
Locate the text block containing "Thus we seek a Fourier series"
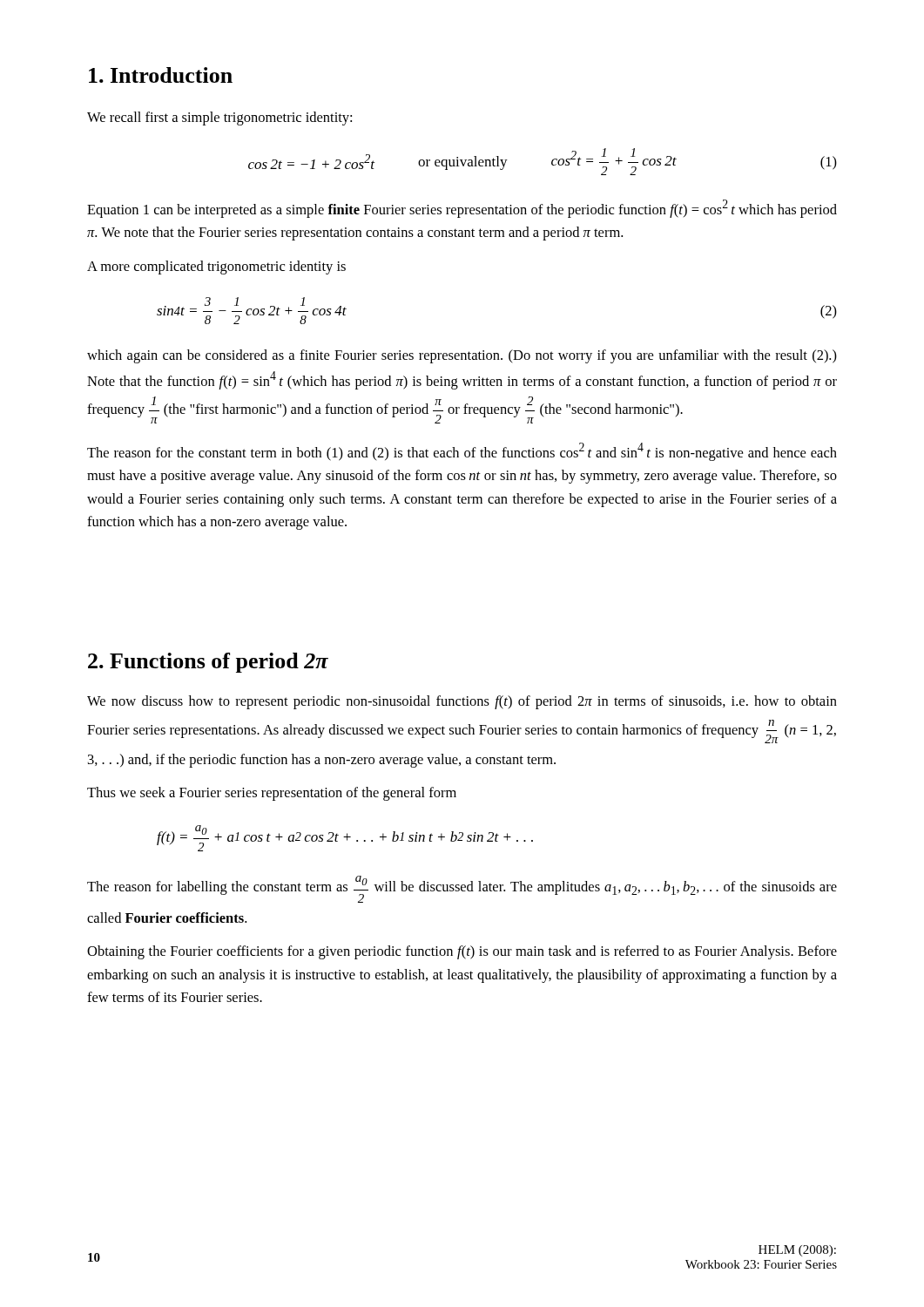click(x=272, y=793)
